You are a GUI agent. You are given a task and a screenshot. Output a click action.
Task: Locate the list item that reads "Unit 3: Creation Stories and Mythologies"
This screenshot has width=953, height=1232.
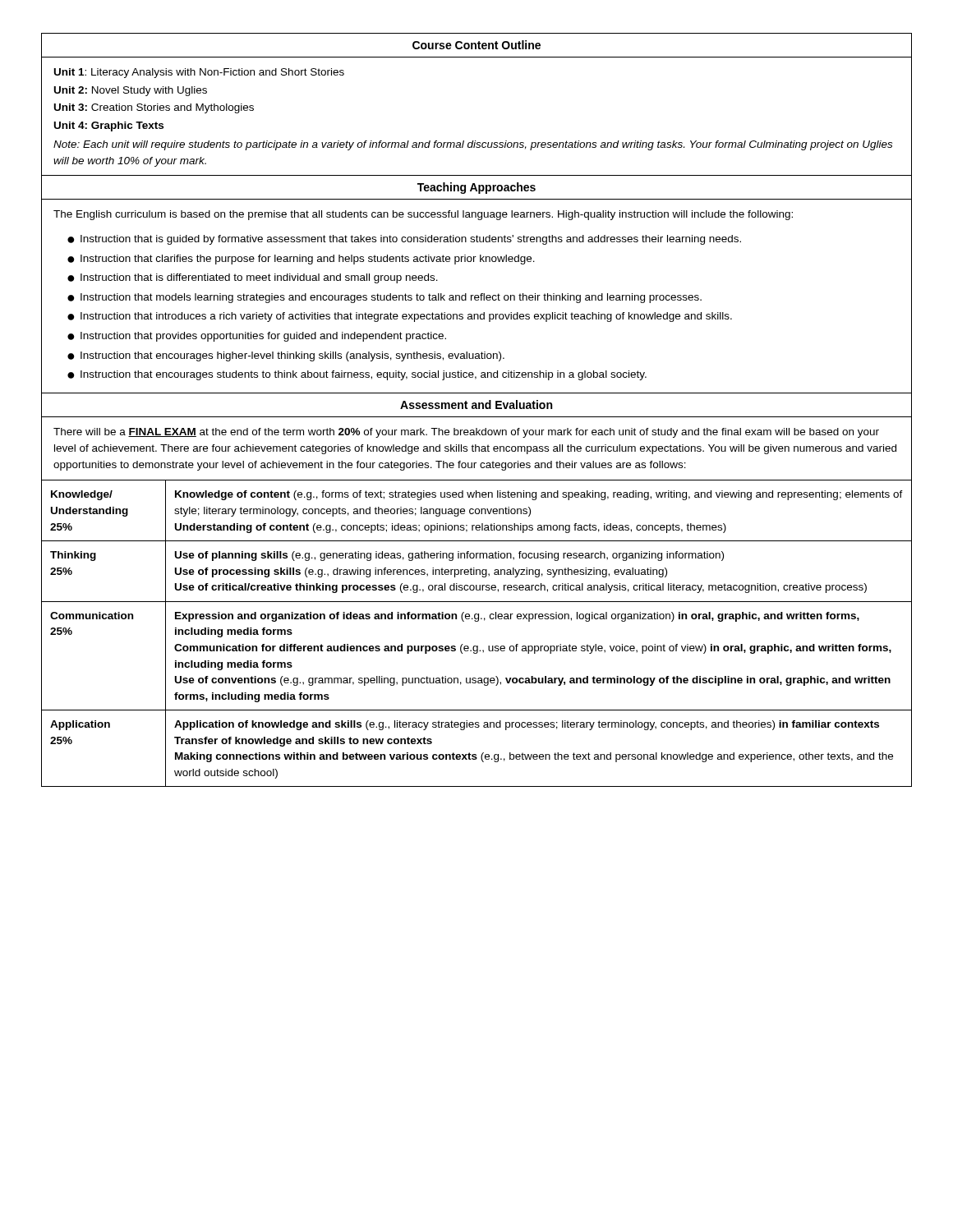pos(154,107)
